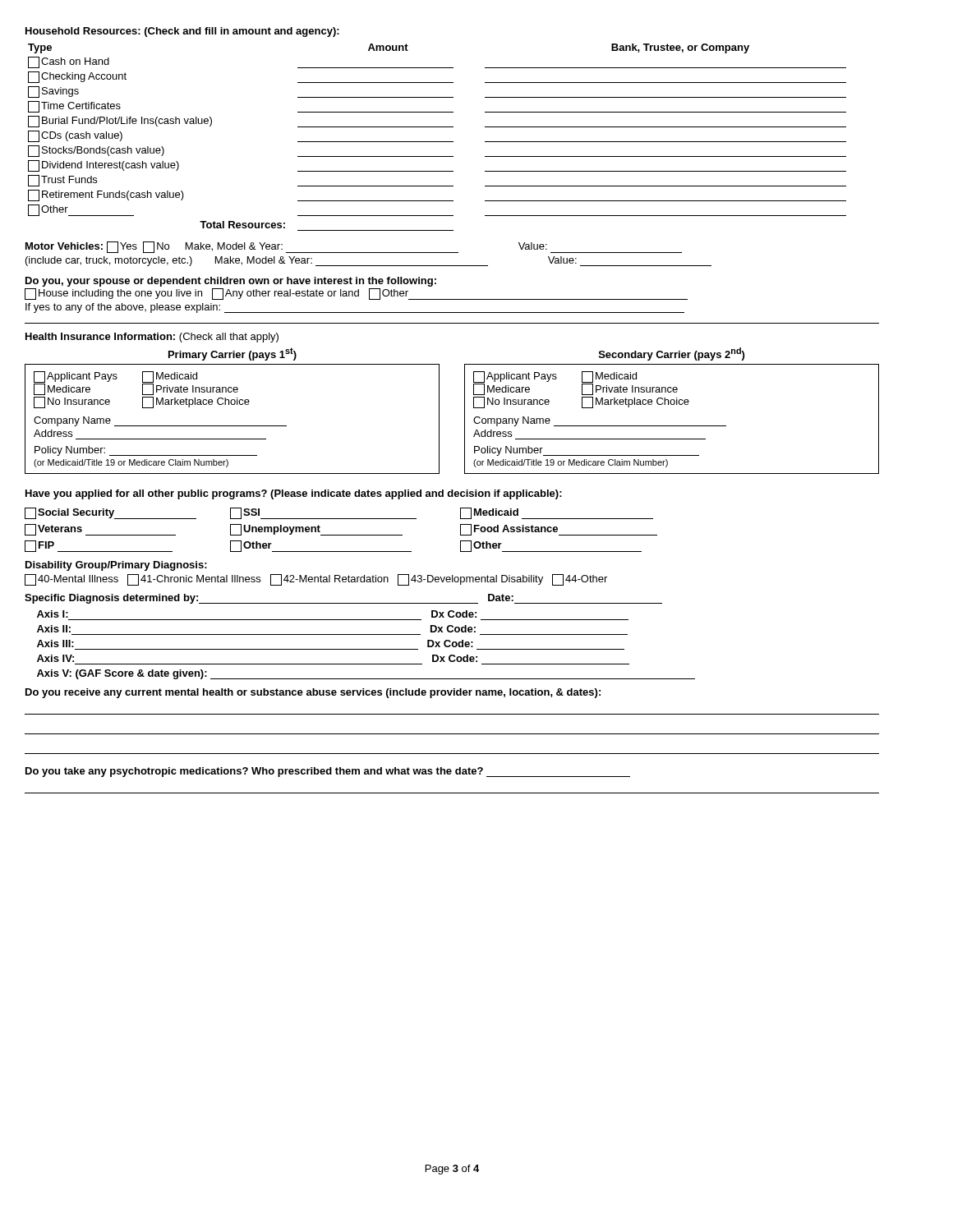Find the block starting "Household Resources: (Check and fill in amount"
Screen dimensions: 1232x953
pyautogui.click(x=182, y=31)
